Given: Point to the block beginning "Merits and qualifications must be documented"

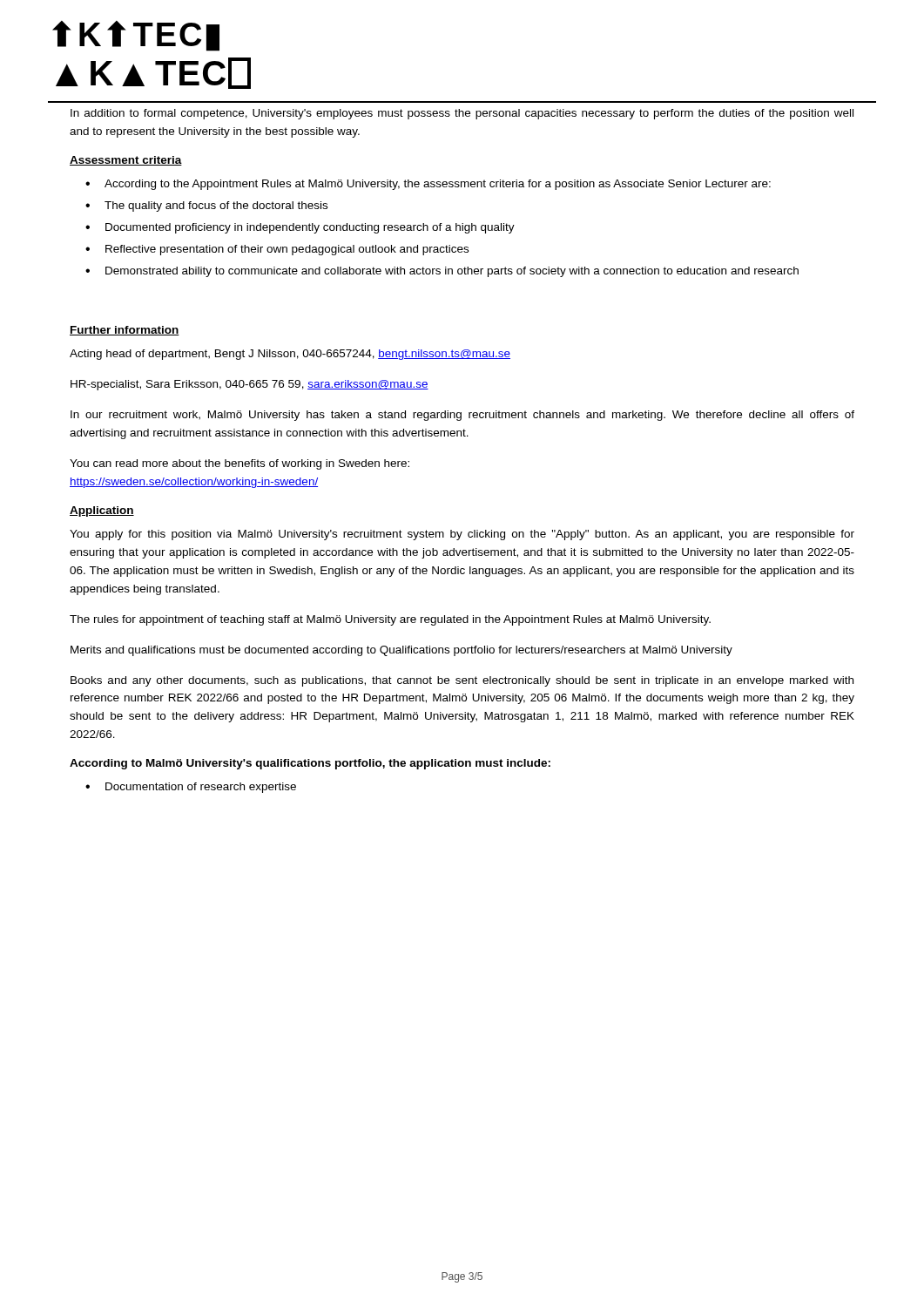Looking at the screenshot, I should [401, 649].
